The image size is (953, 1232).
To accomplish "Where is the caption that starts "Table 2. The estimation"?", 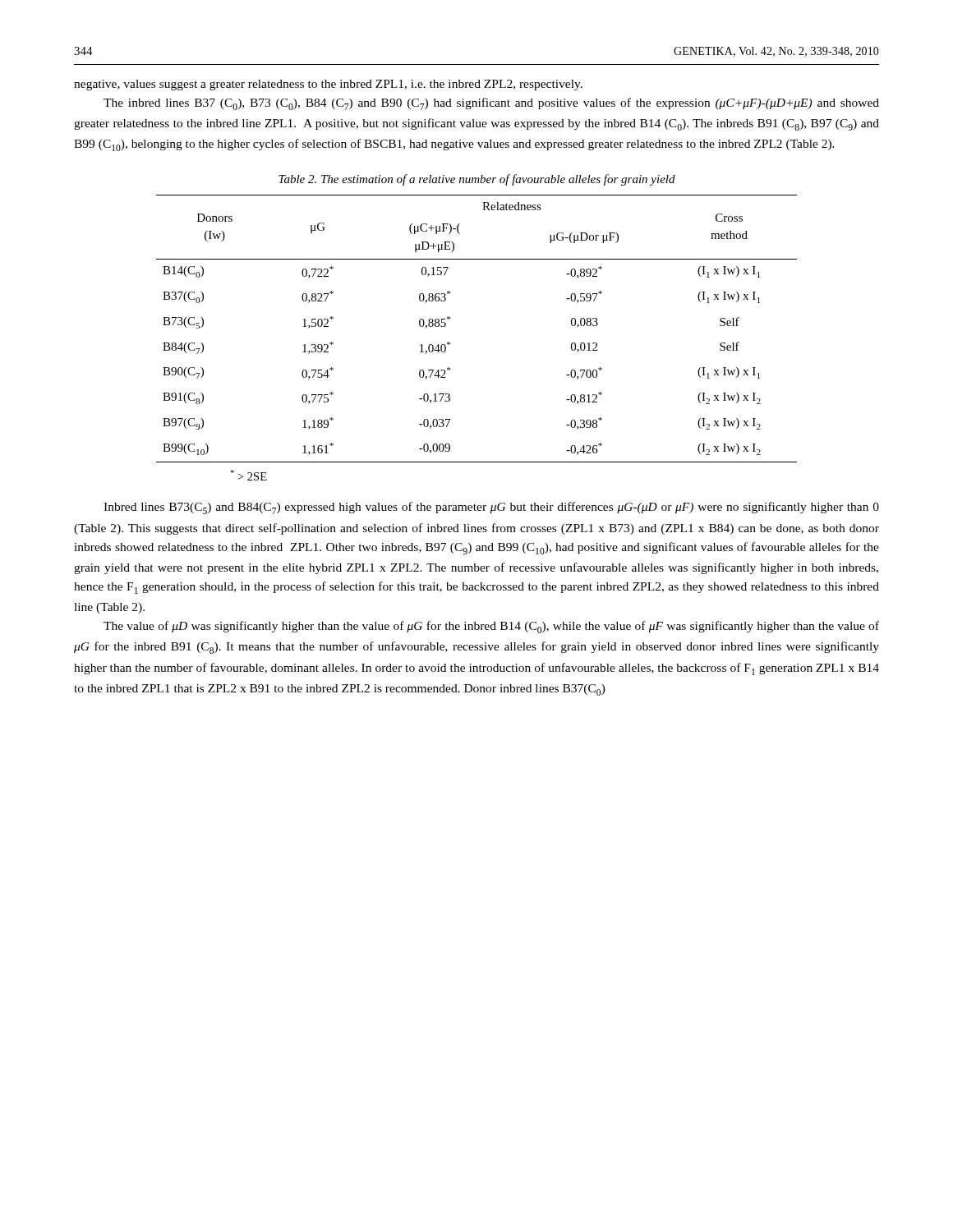I will coord(476,179).
